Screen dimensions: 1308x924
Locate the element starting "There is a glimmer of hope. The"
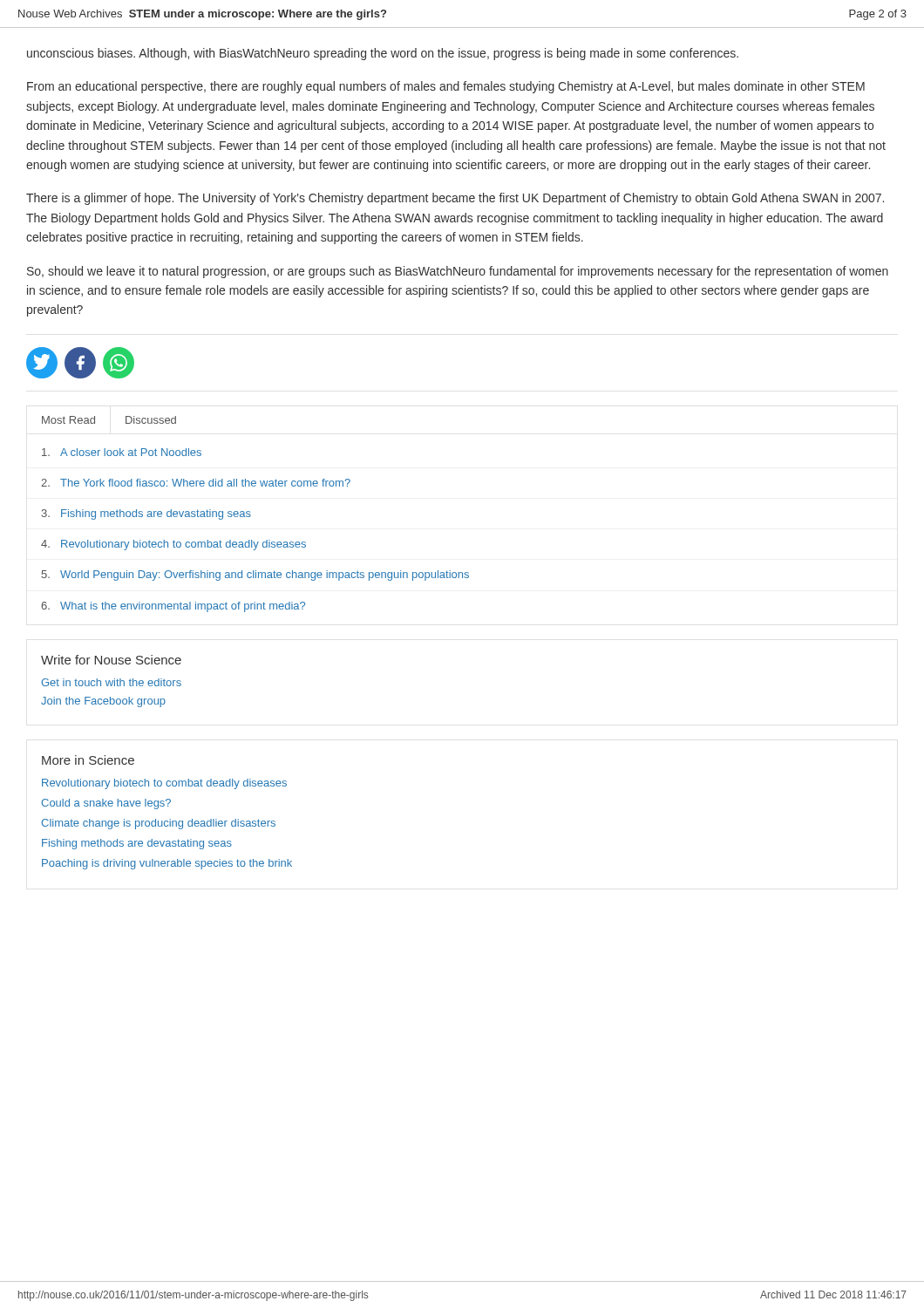pyautogui.click(x=456, y=218)
